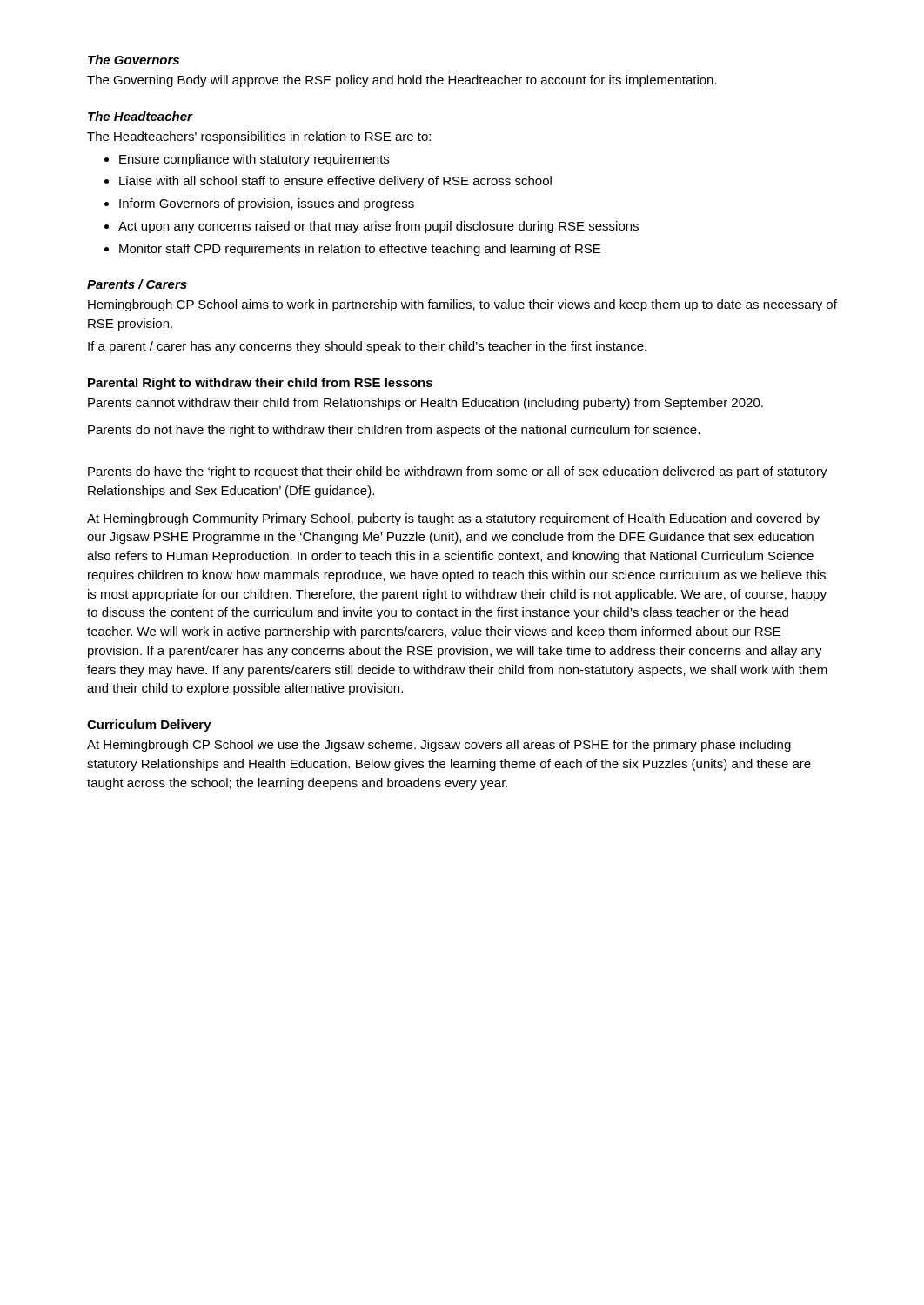Point to the text block starting "Parents cannot withdraw their child"

tap(425, 402)
